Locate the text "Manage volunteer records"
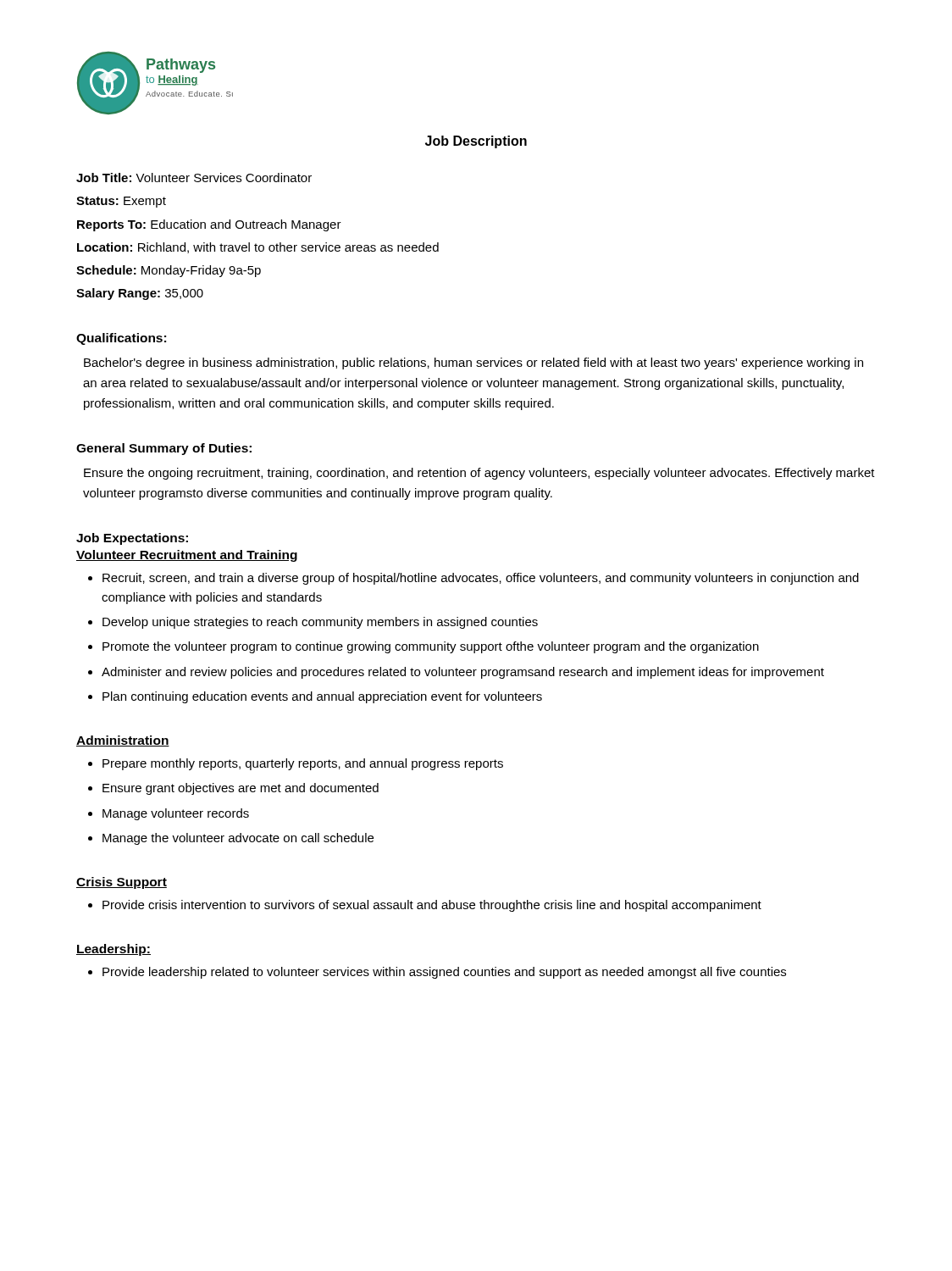952x1271 pixels. [175, 813]
